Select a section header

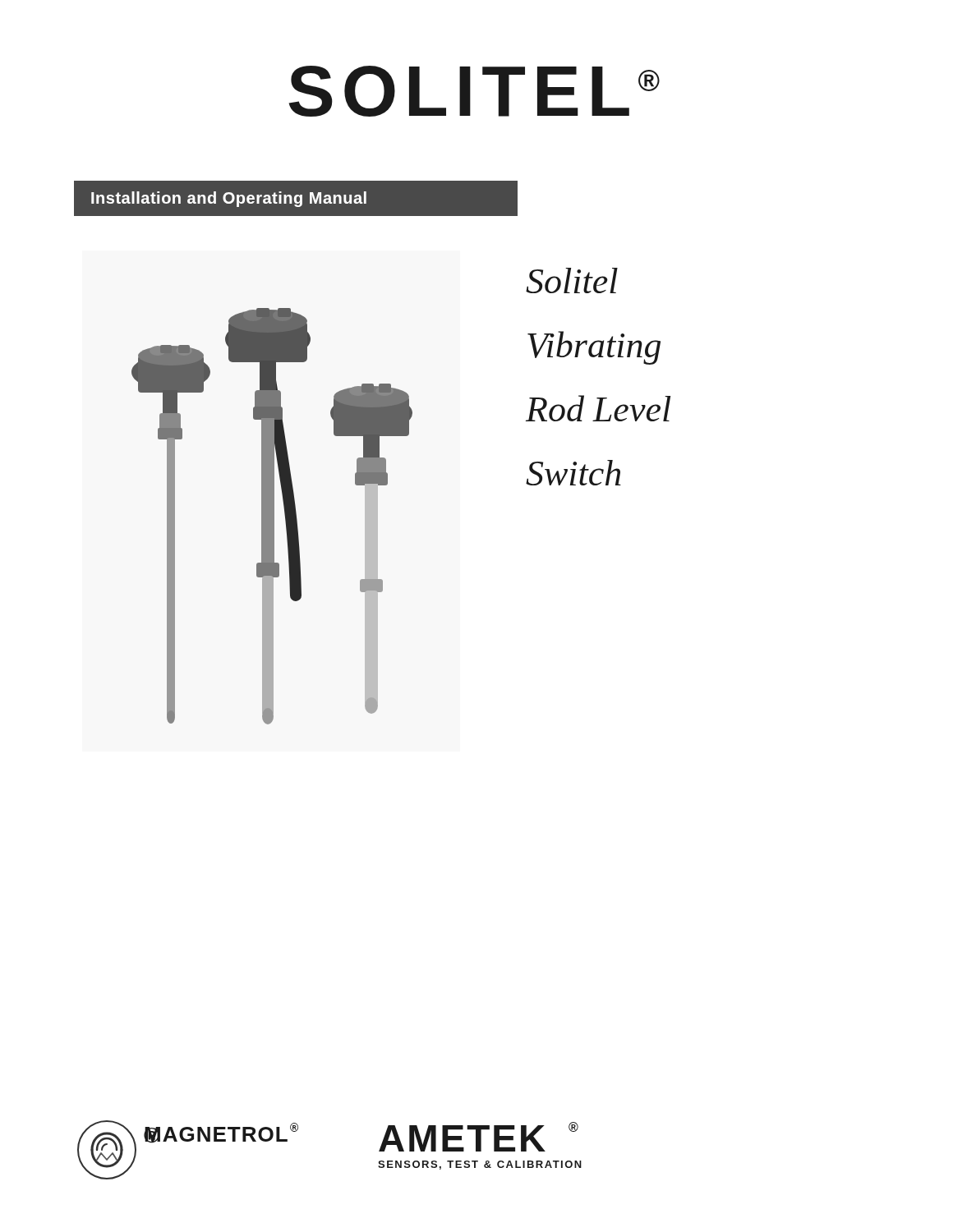229,198
